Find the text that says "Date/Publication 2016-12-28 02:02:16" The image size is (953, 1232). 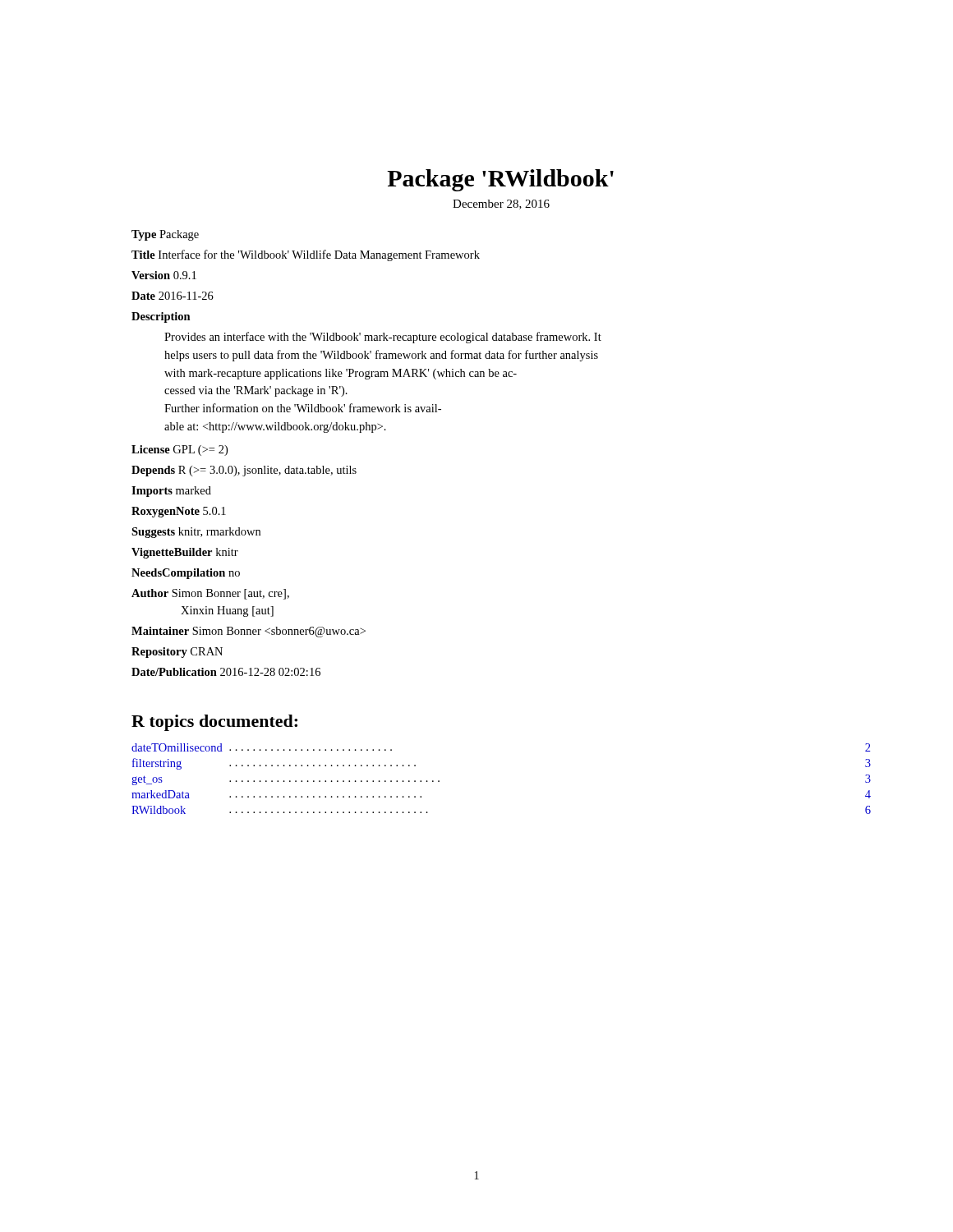pyautogui.click(x=226, y=672)
